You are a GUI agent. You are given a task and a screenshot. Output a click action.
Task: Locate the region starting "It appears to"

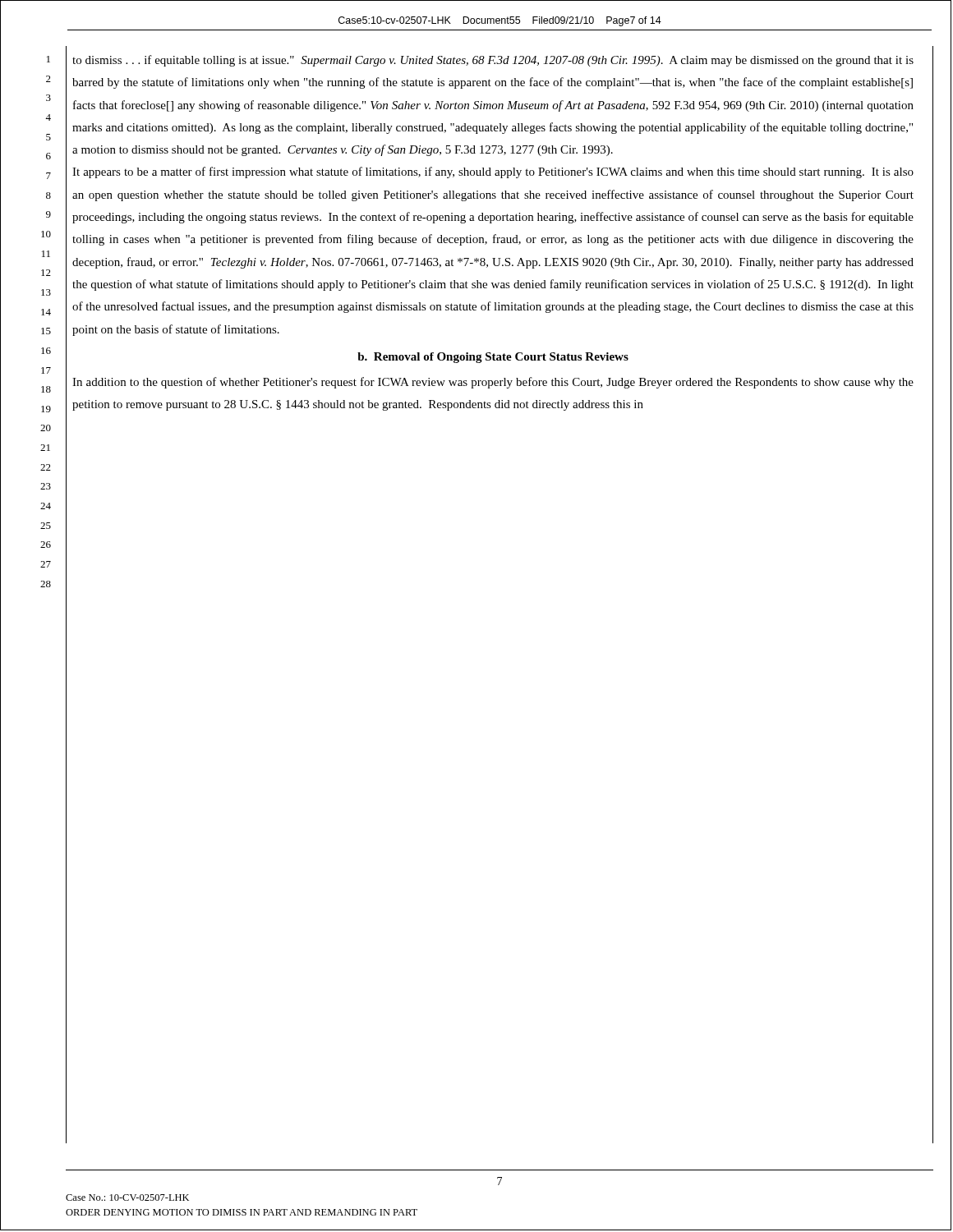click(x=493, y=251)
